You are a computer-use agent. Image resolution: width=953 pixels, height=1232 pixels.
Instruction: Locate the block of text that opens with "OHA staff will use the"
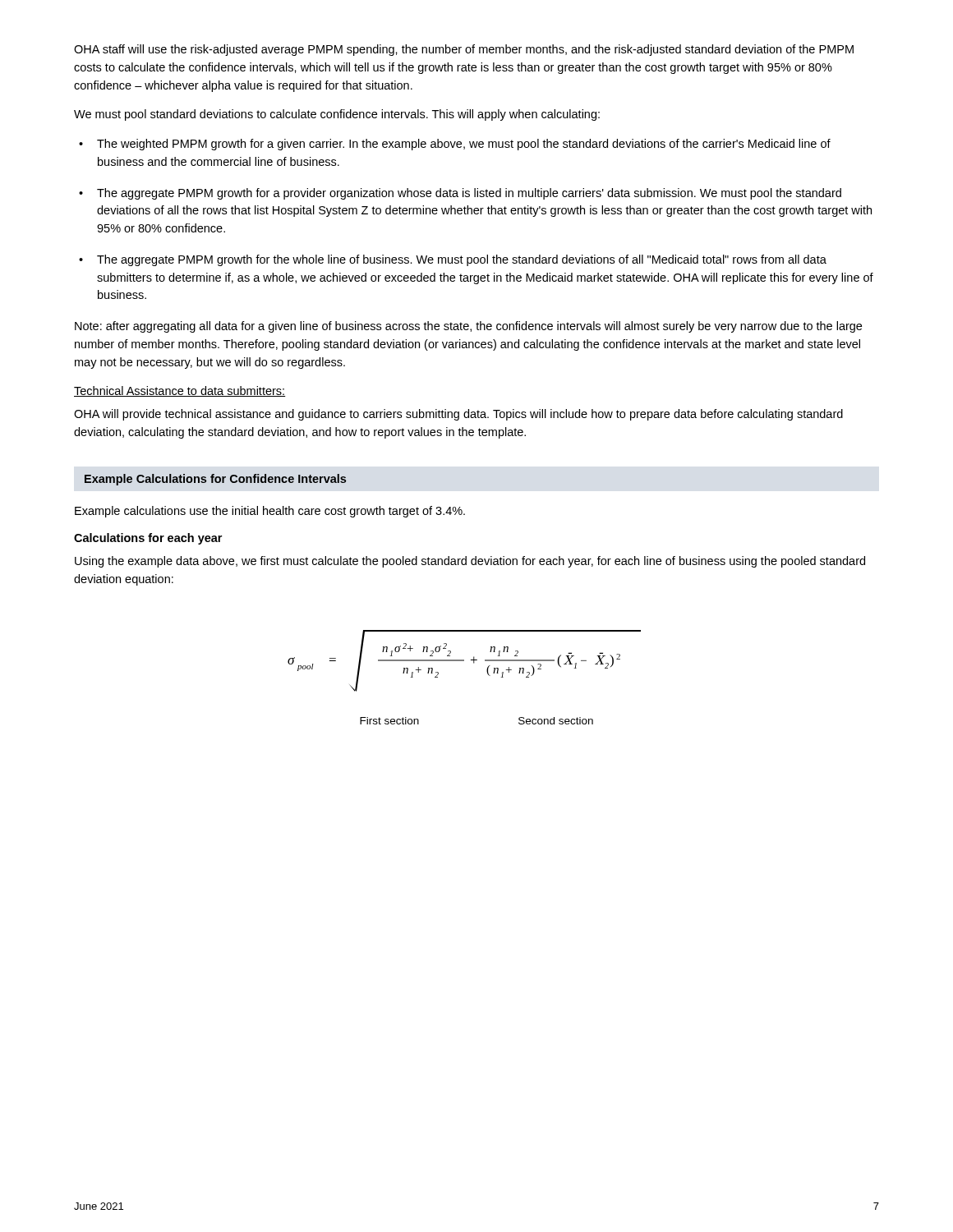tap(464, 67)
